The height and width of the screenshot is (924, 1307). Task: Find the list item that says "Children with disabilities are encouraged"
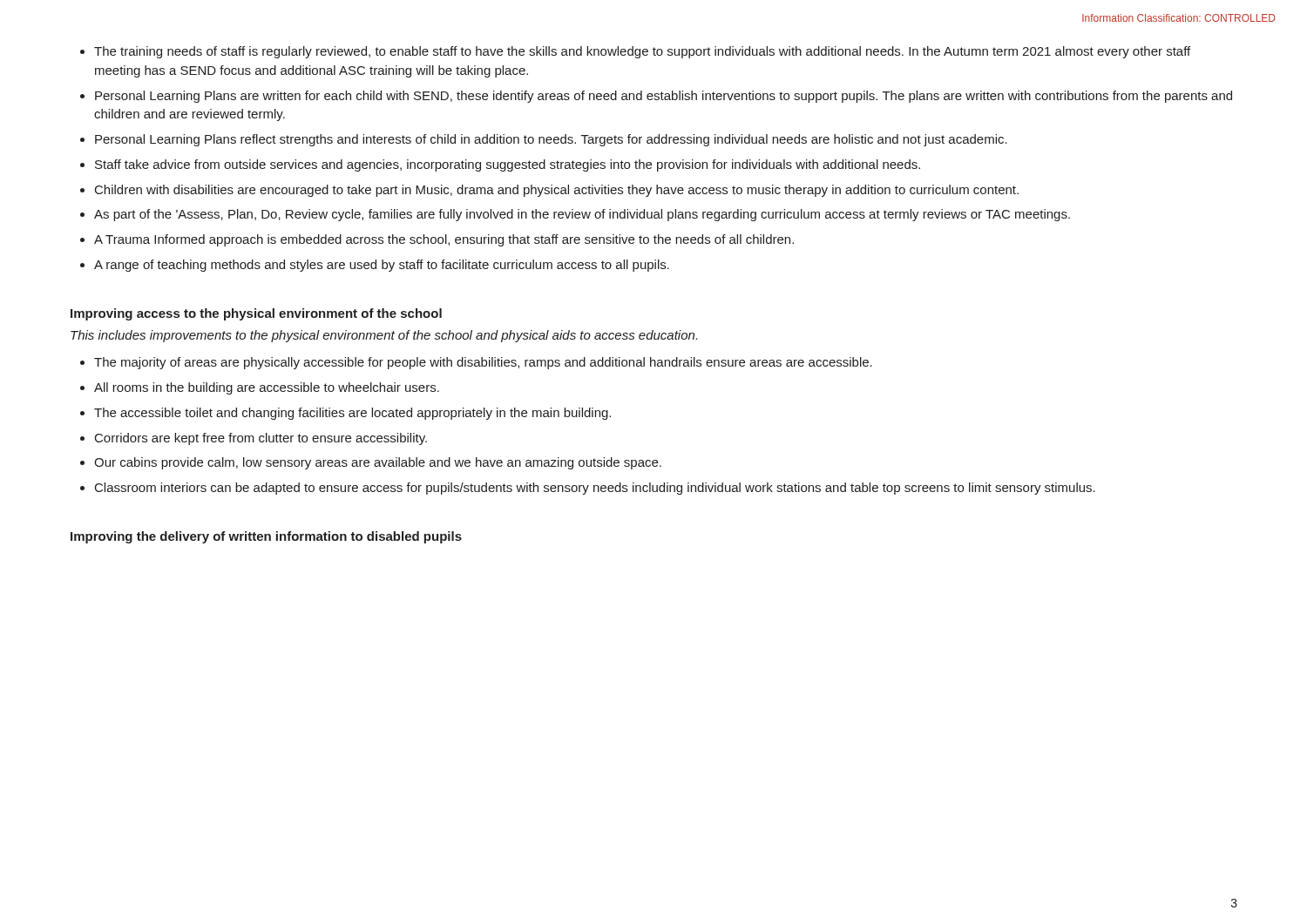[557, 189]
